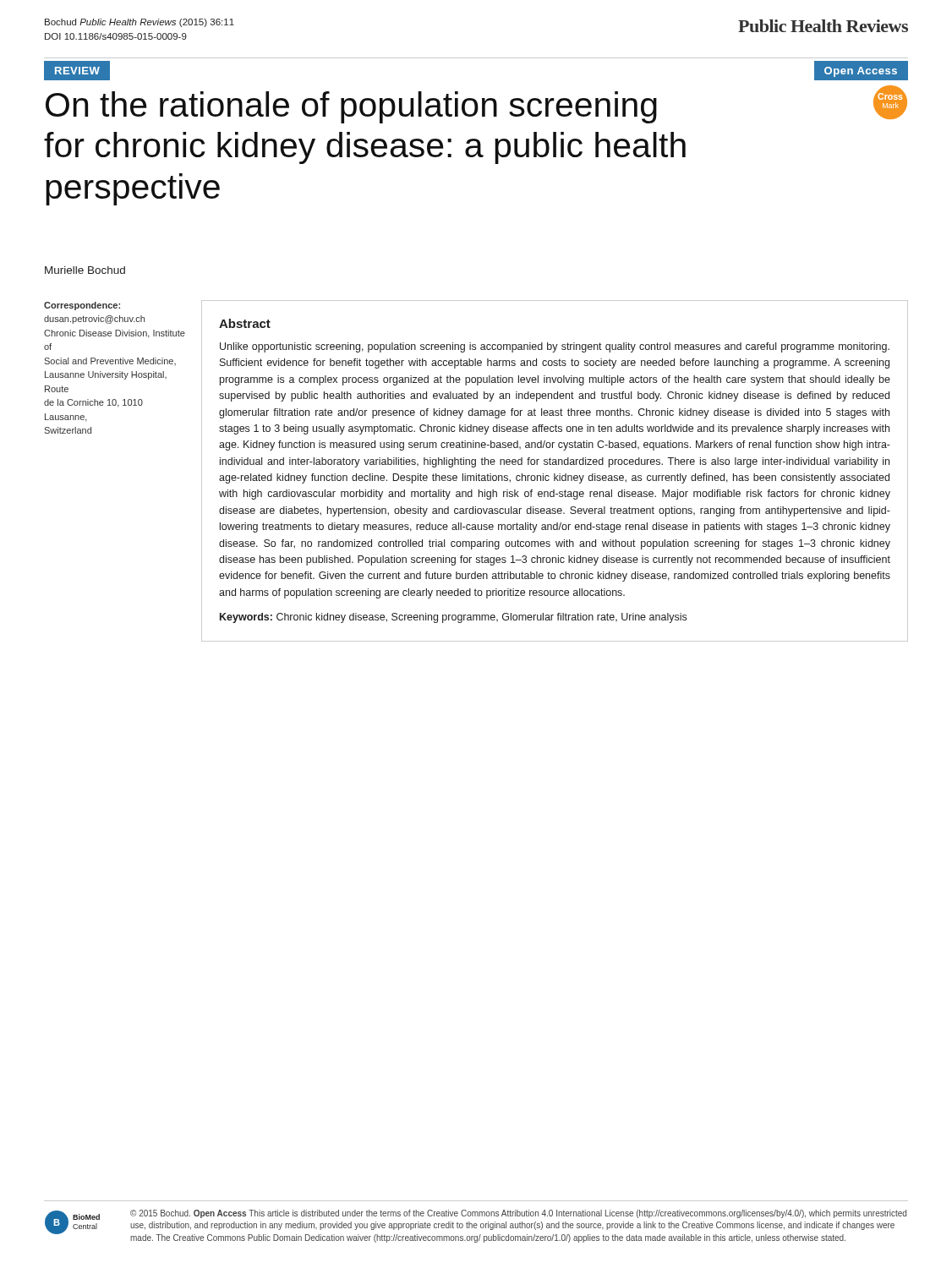Select the text block starting "Unlike opportunistic screening, population"
Screen dimensions: 1268x952
click(x=555, y=469)
